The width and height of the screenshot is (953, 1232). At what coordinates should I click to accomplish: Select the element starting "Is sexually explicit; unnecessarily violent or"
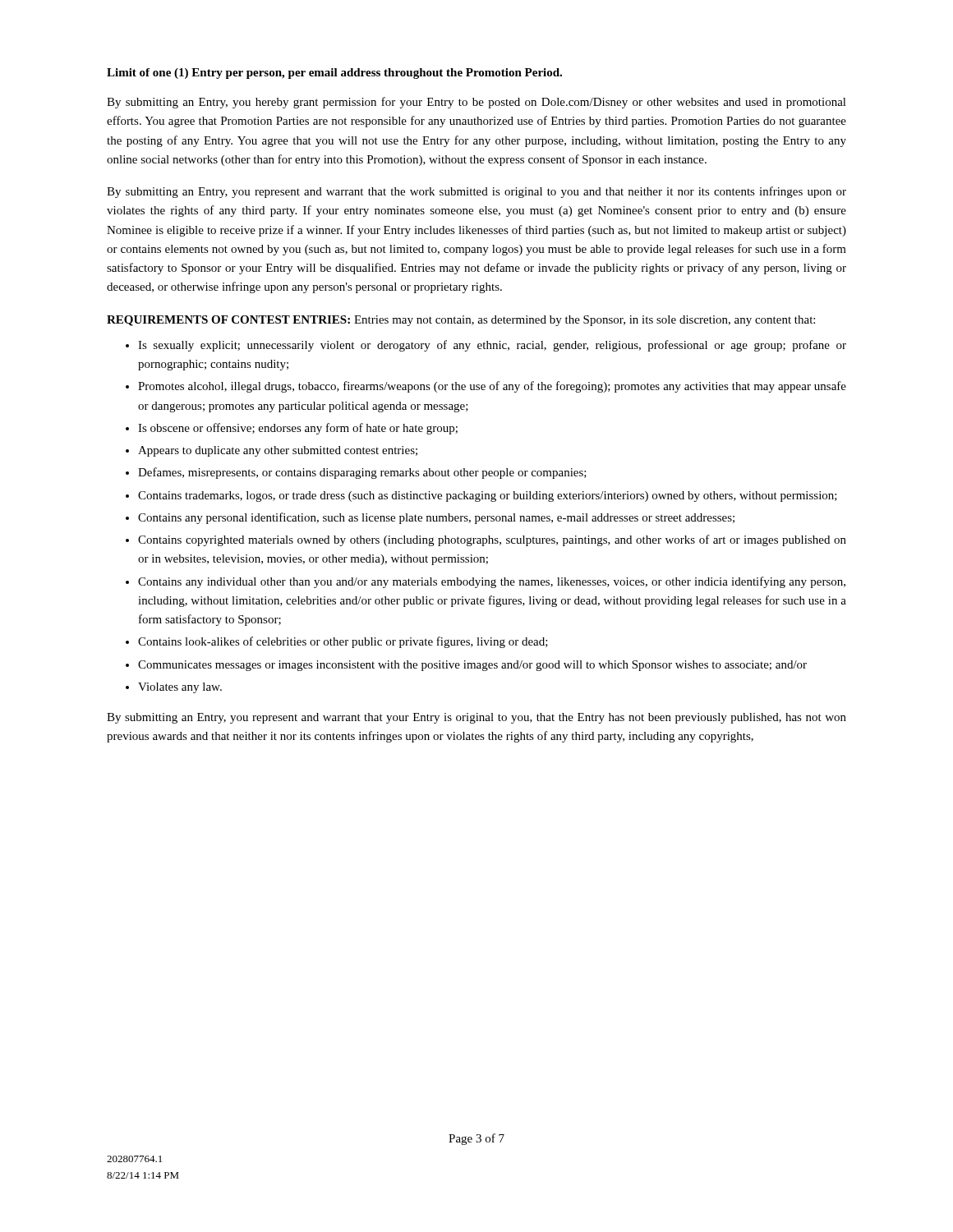(x=492, y=354)
